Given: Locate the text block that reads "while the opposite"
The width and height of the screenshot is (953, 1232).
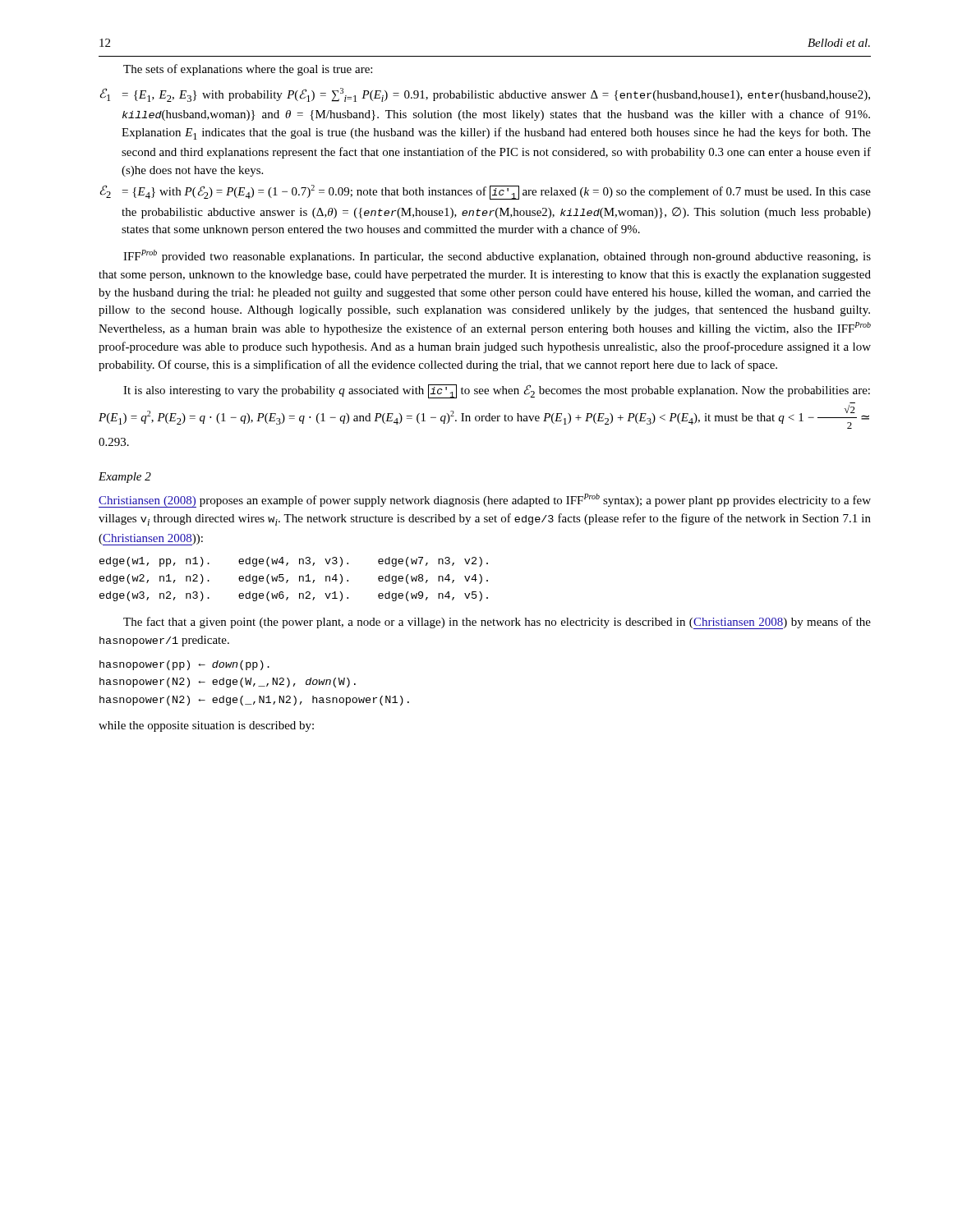Looking at the screenshot, I should point(206,726).
